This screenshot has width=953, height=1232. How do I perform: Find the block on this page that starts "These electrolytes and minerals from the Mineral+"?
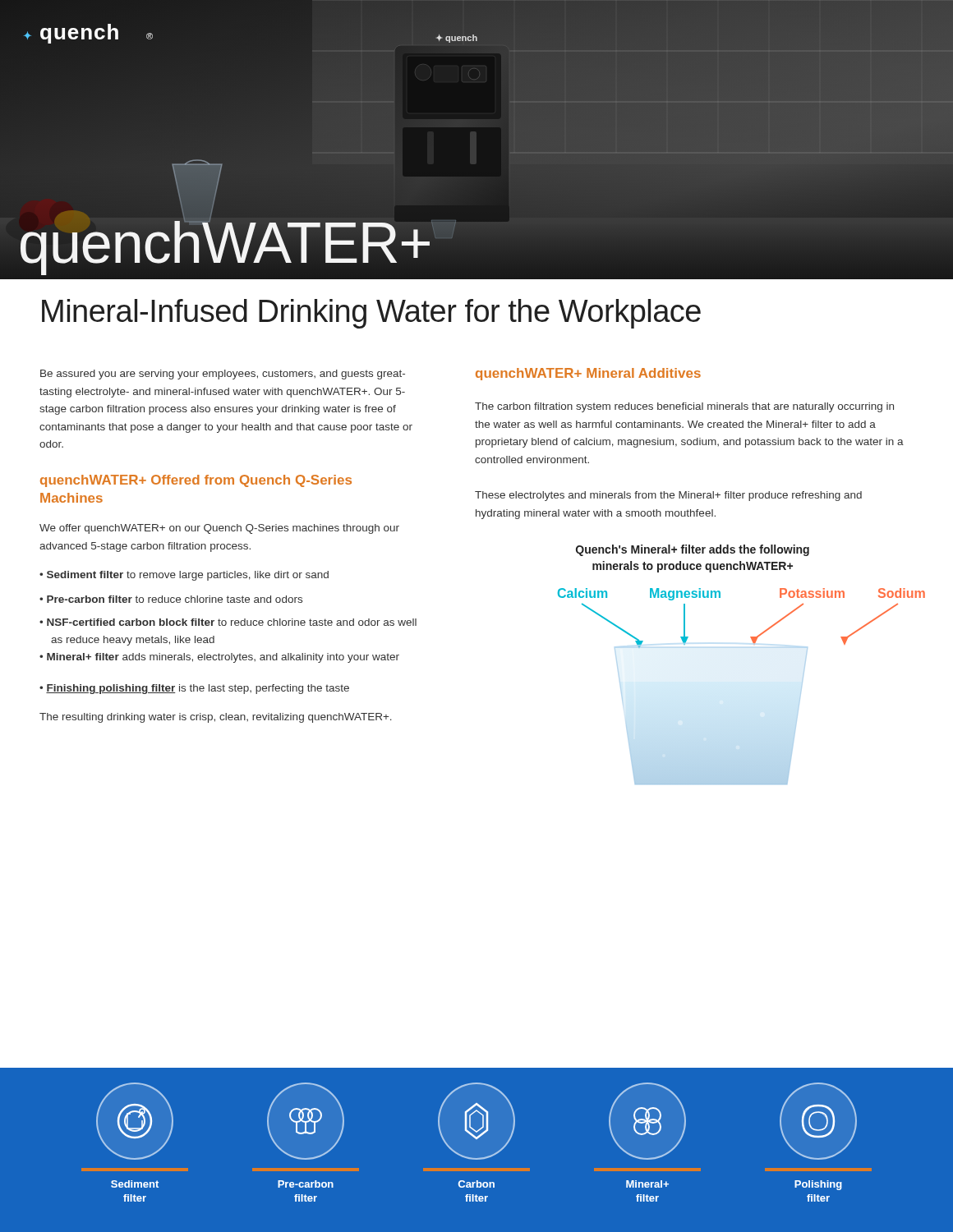tap(693, 504)
